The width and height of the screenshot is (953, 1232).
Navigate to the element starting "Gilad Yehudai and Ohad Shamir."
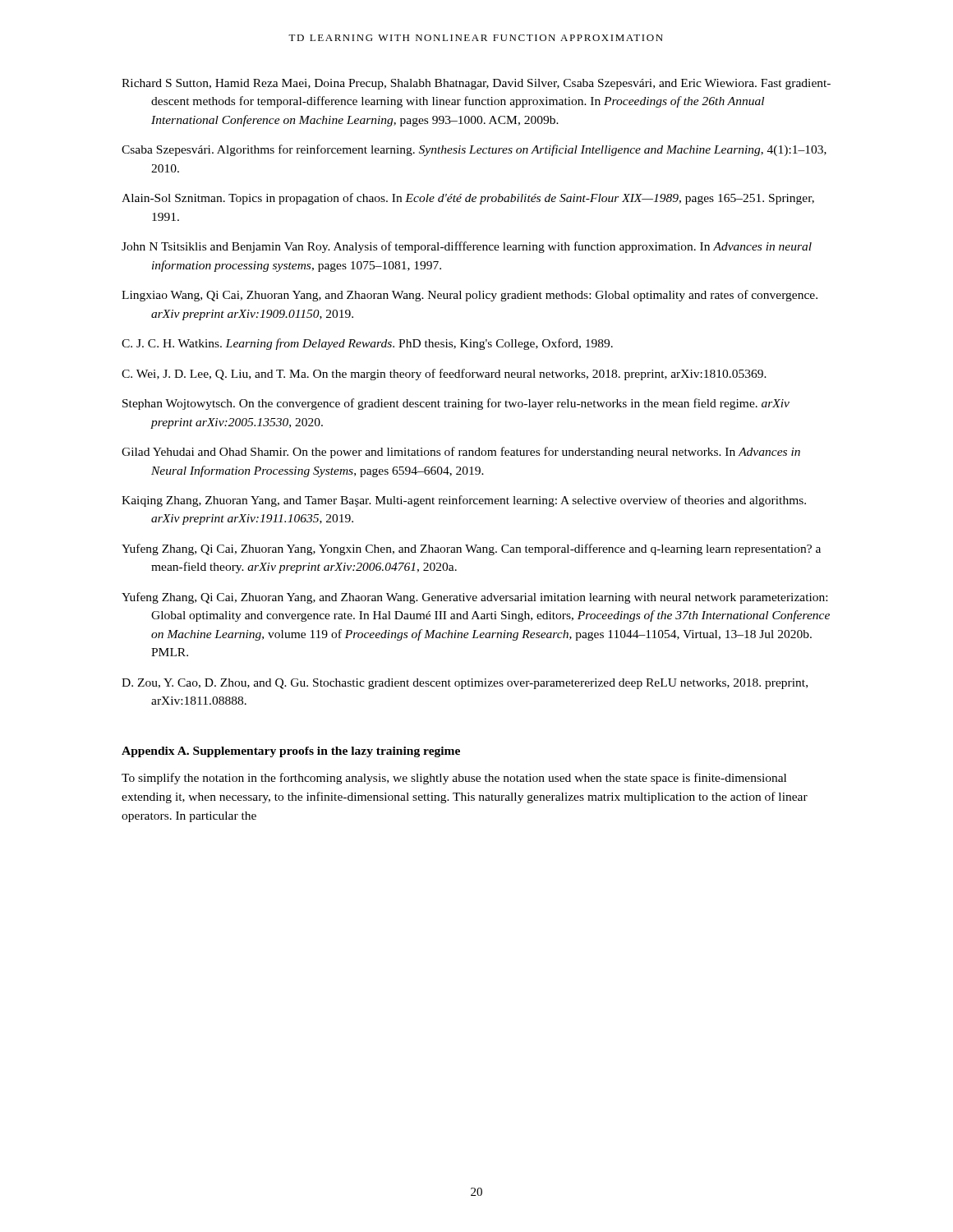click(x=461, y=461)
